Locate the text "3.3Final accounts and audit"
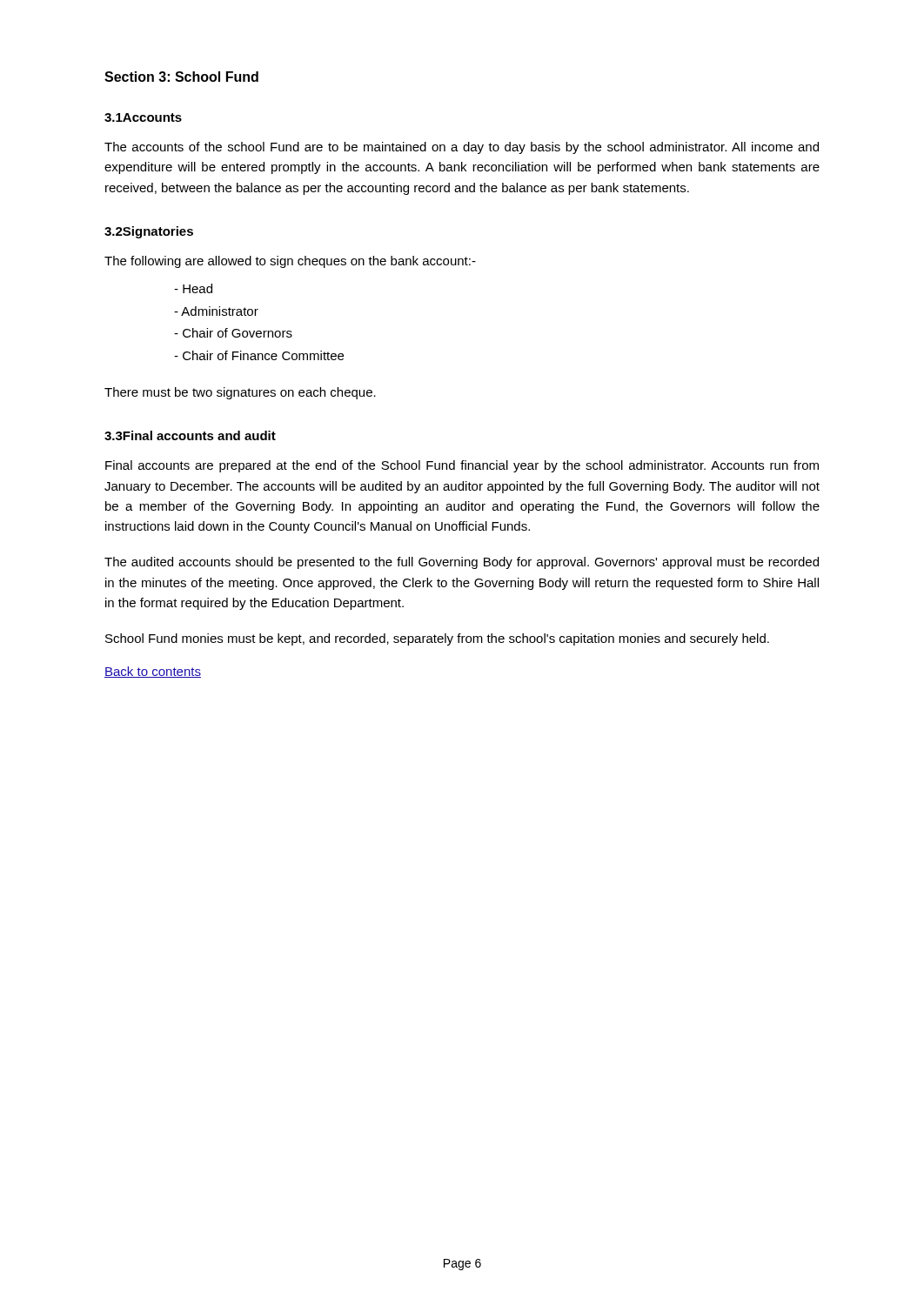The image size is (924, 1305). click(190, 436)
